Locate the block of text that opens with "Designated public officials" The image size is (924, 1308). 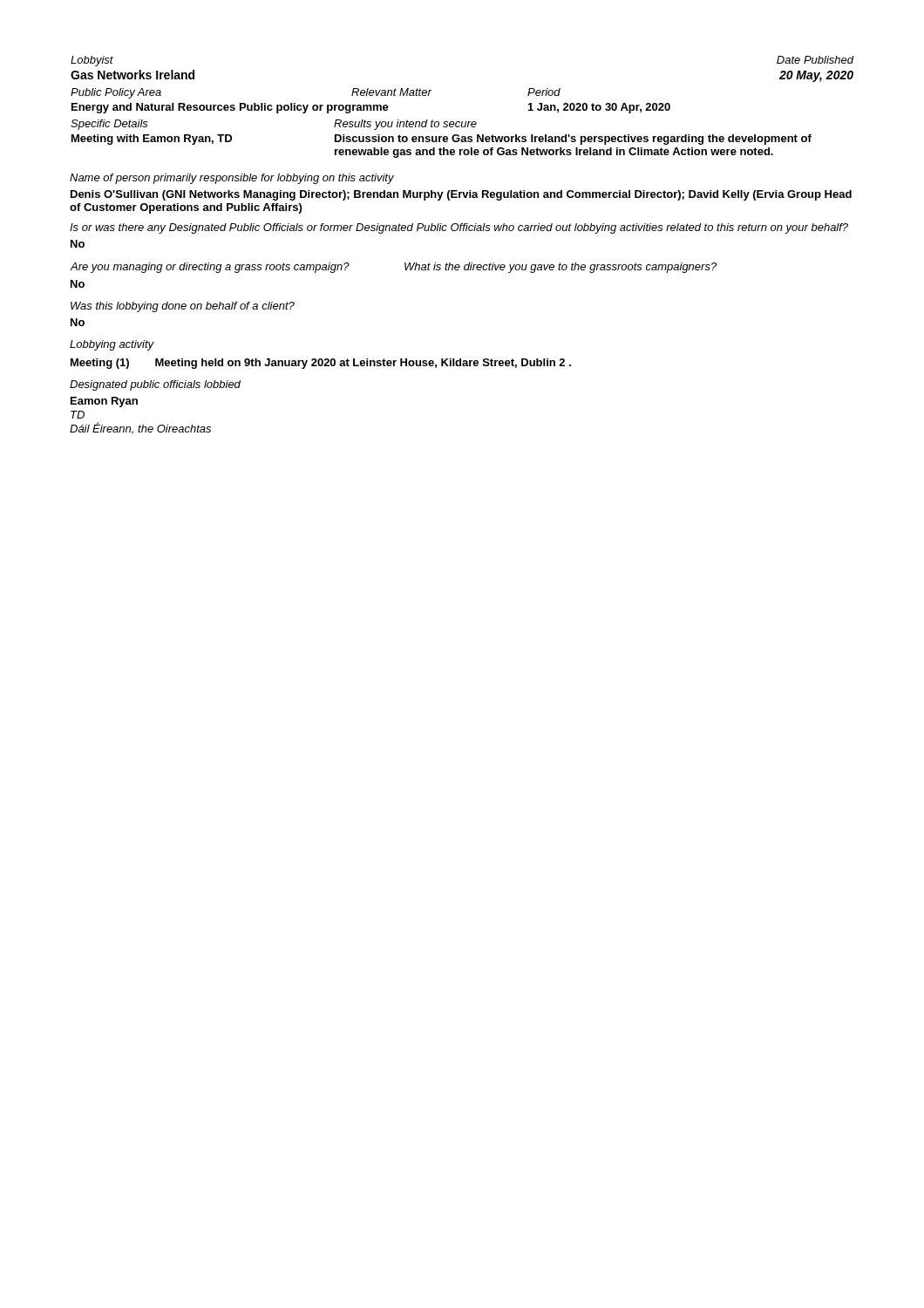click(x=155, y=384)
